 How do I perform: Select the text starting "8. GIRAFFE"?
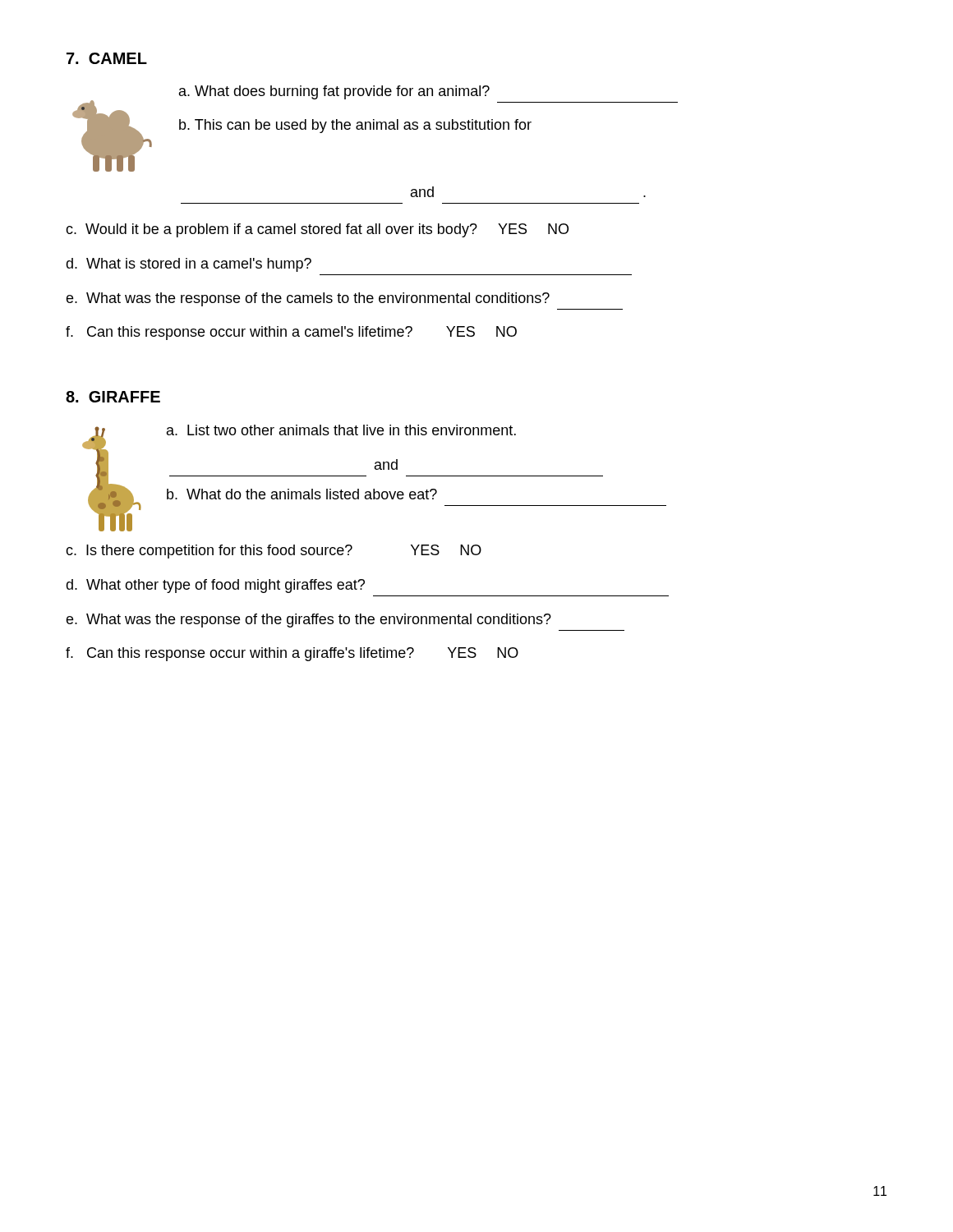pos(113,397)
